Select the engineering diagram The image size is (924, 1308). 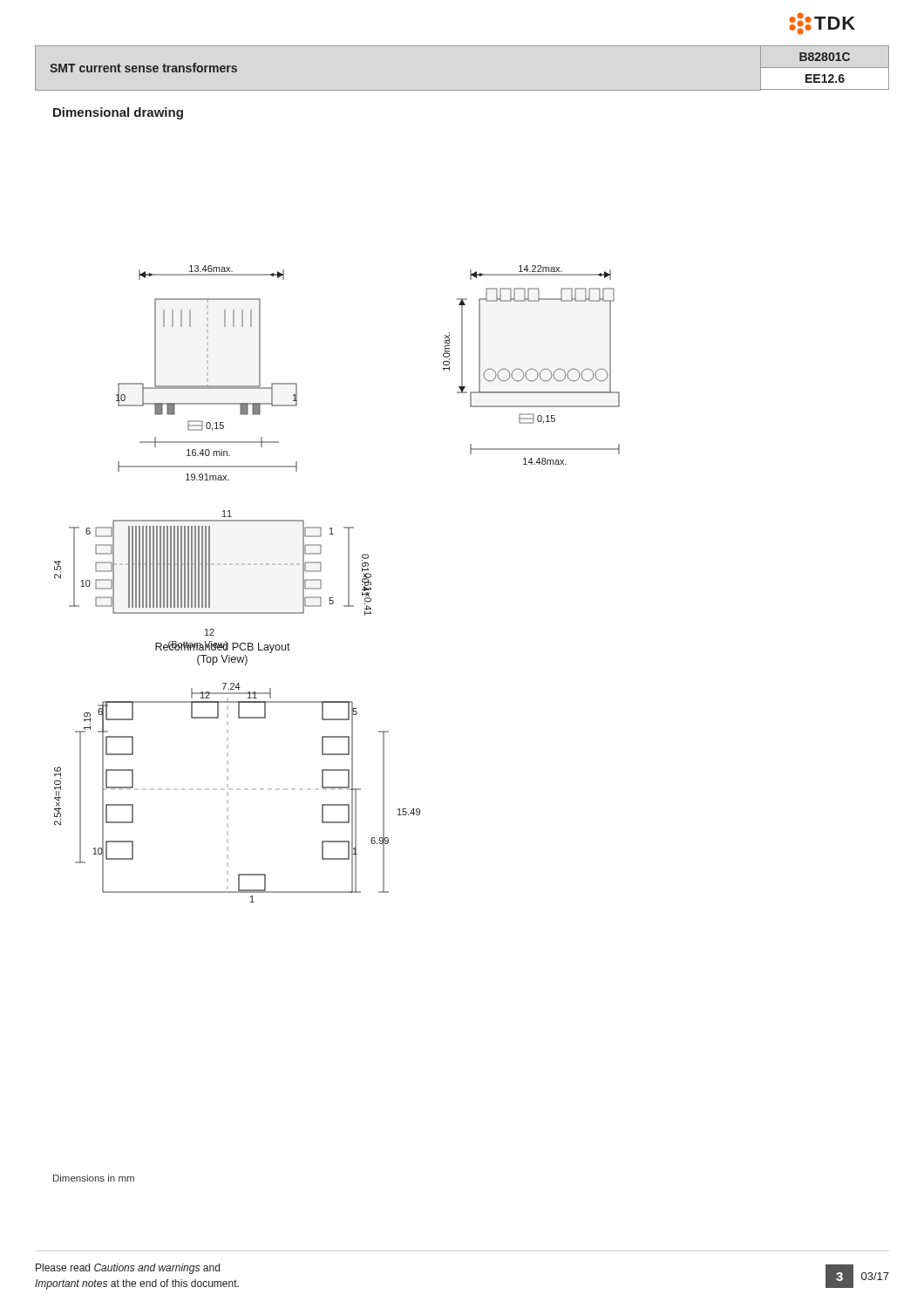coord(453,519)
